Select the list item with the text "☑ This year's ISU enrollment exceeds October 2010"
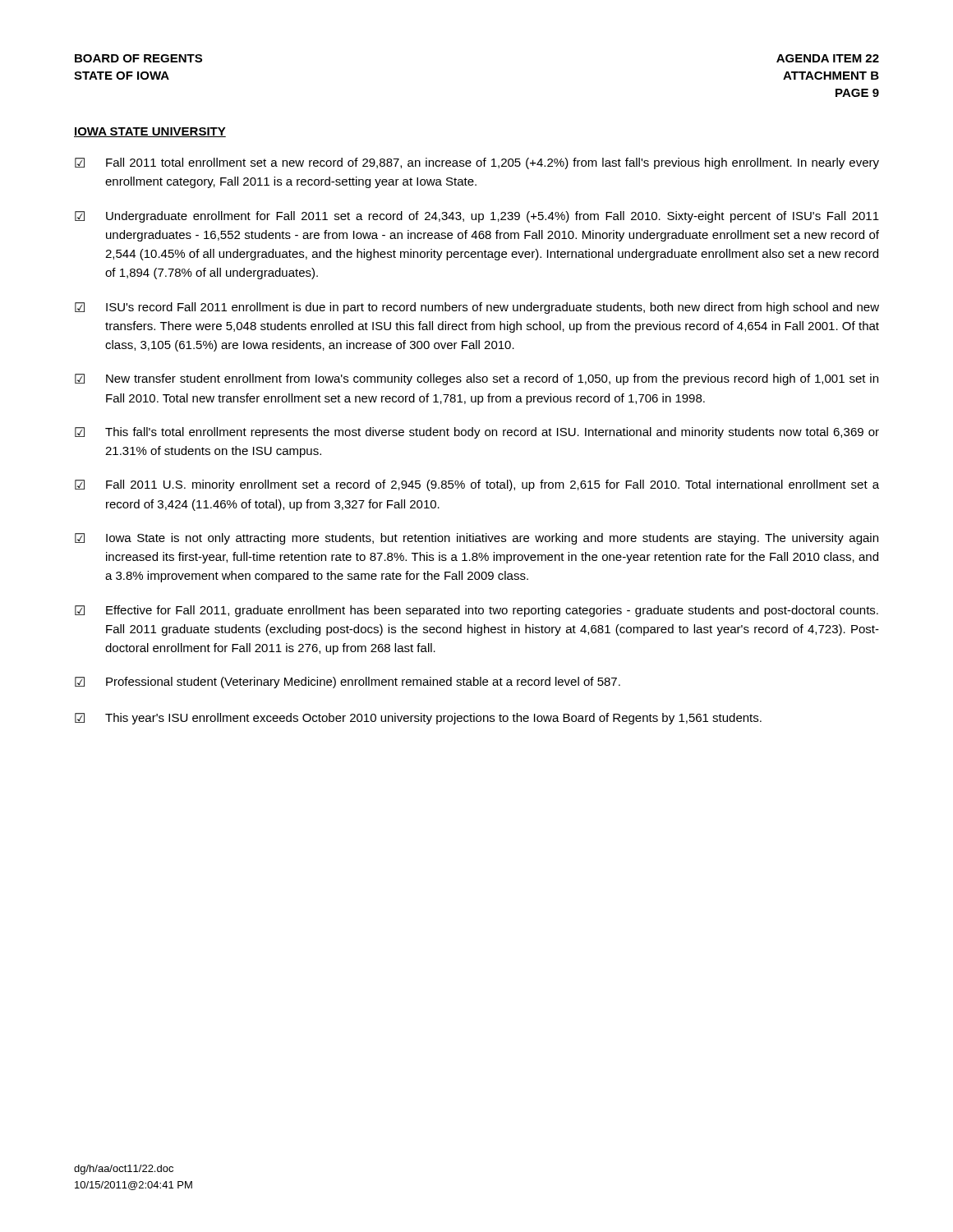 [476, 719]
